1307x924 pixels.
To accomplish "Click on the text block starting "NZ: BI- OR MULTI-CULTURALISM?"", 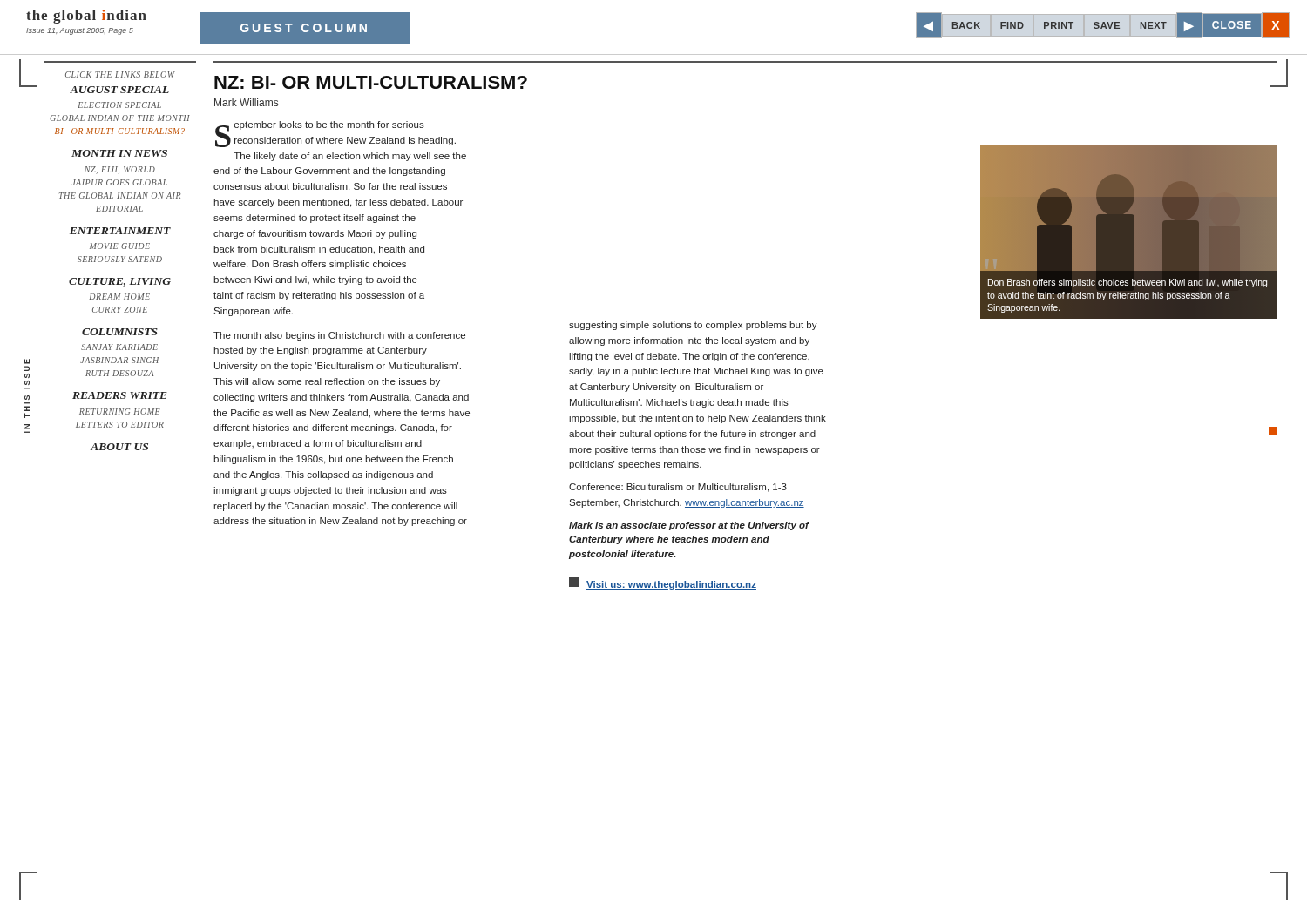I will pyautogui.click(x=371, y=82).
